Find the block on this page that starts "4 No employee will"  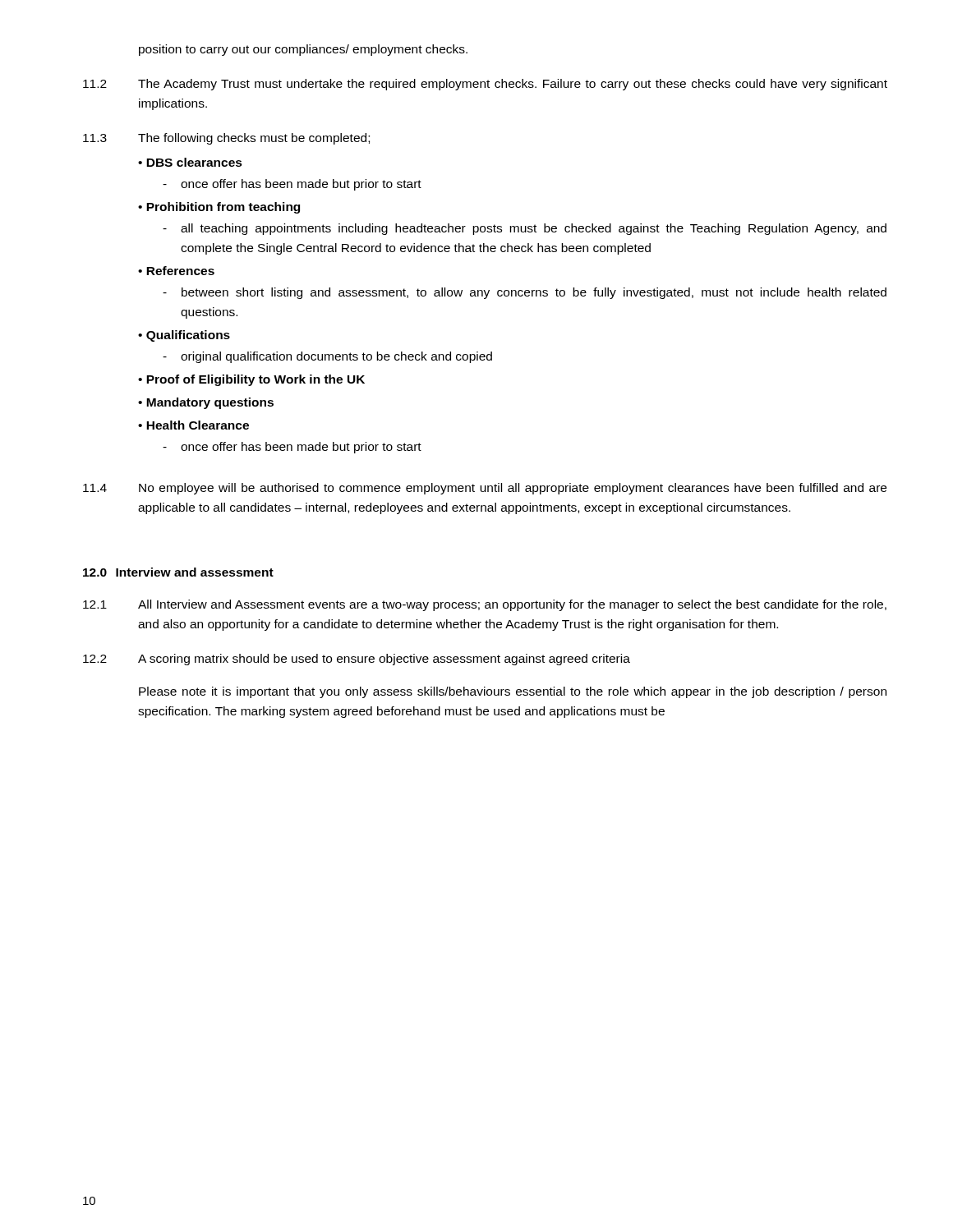coord(485,498)
